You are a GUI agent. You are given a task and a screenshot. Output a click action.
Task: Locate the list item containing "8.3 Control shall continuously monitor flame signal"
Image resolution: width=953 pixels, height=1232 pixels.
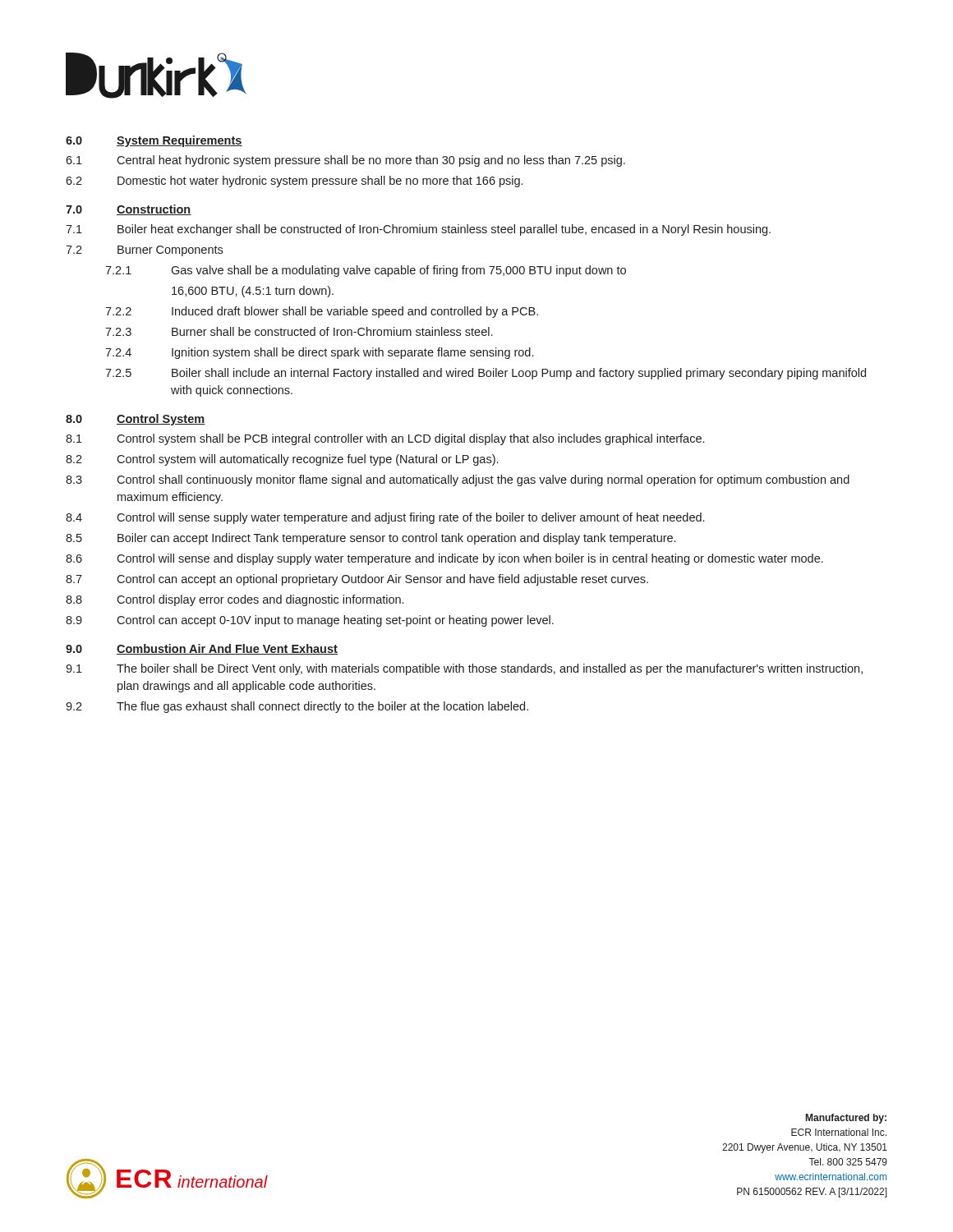click(476, 489)
